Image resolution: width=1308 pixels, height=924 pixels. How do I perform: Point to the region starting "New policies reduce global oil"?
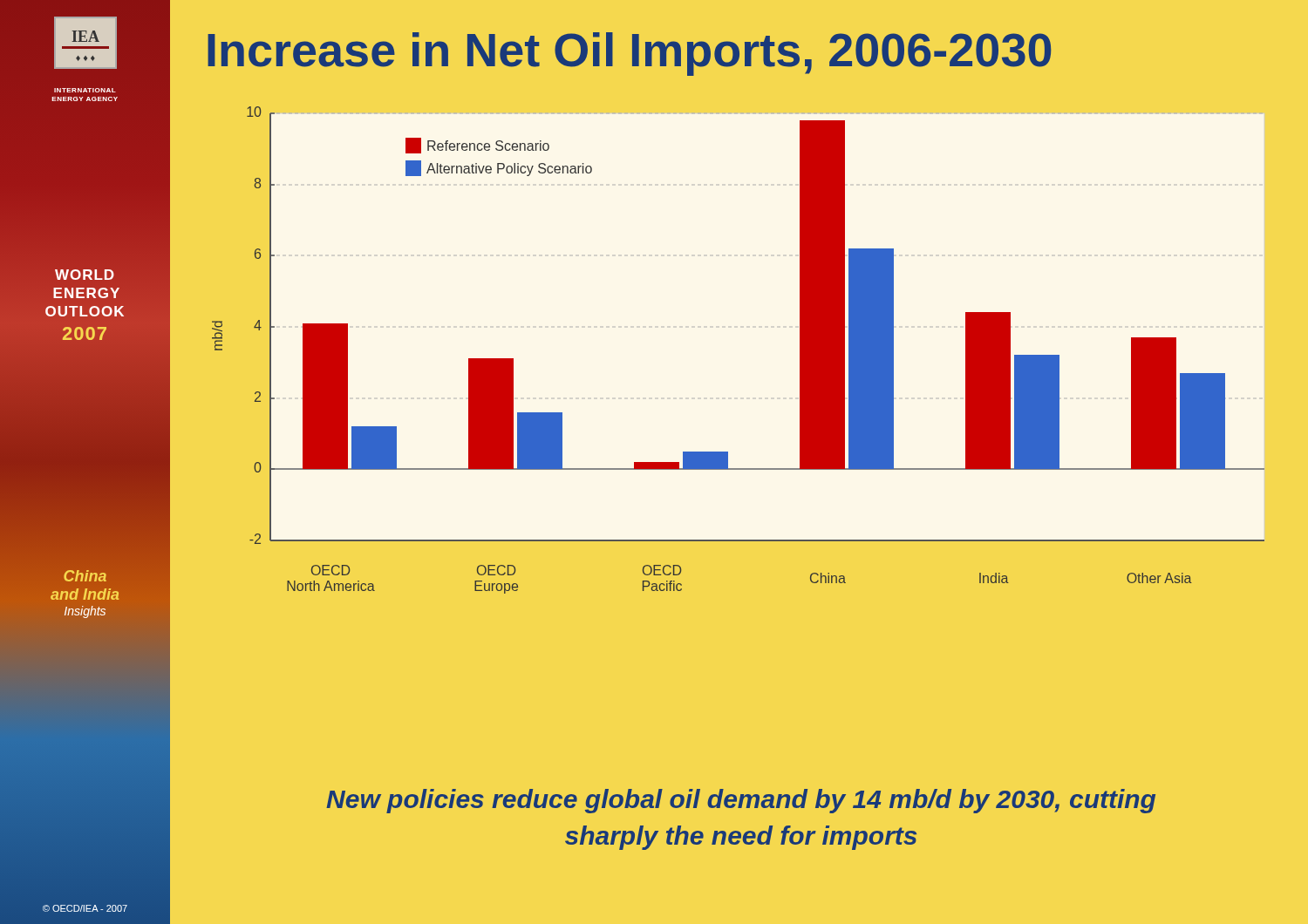pos(741,818)
